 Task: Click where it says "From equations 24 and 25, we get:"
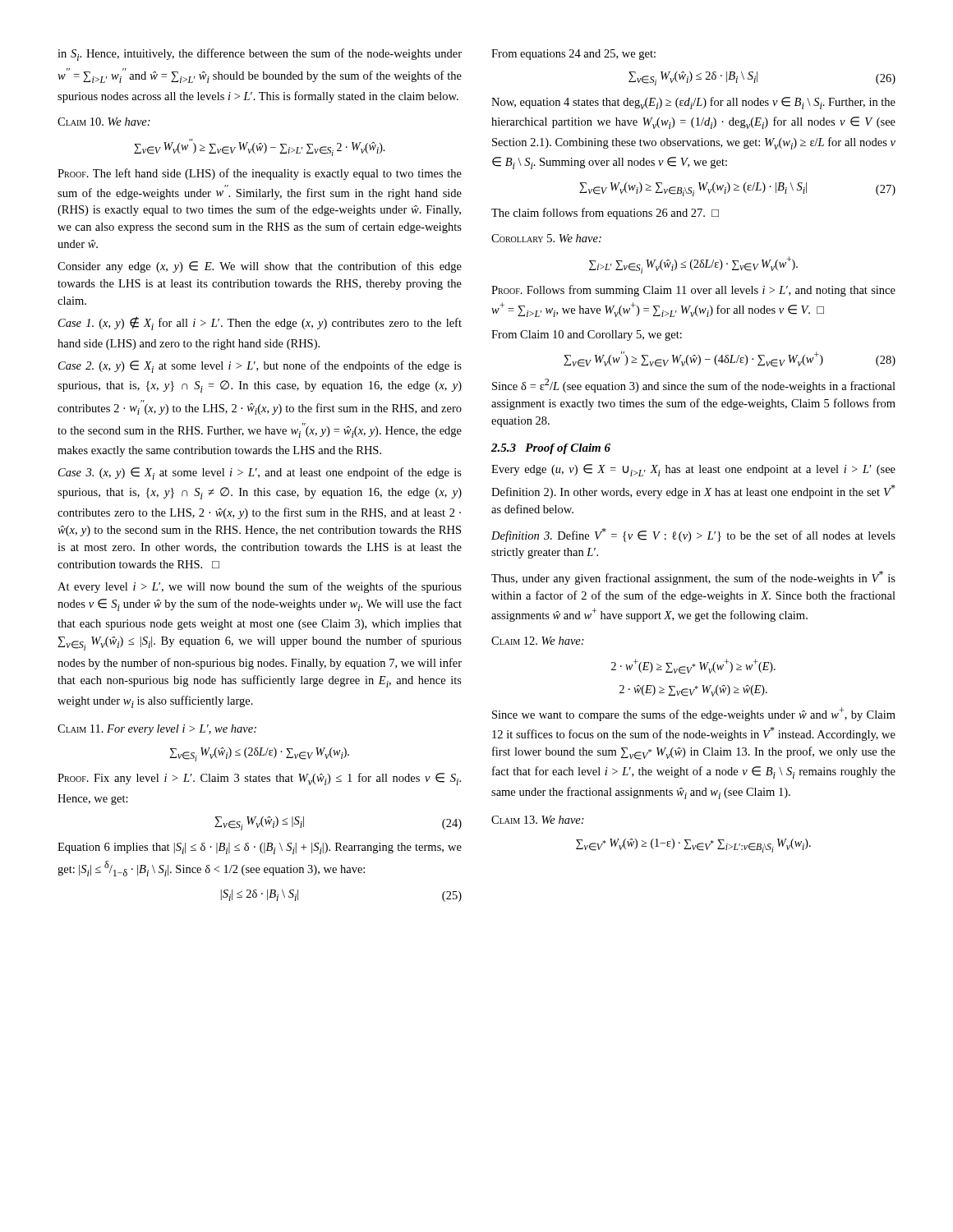pyautogui.click(x=573, y=55)
